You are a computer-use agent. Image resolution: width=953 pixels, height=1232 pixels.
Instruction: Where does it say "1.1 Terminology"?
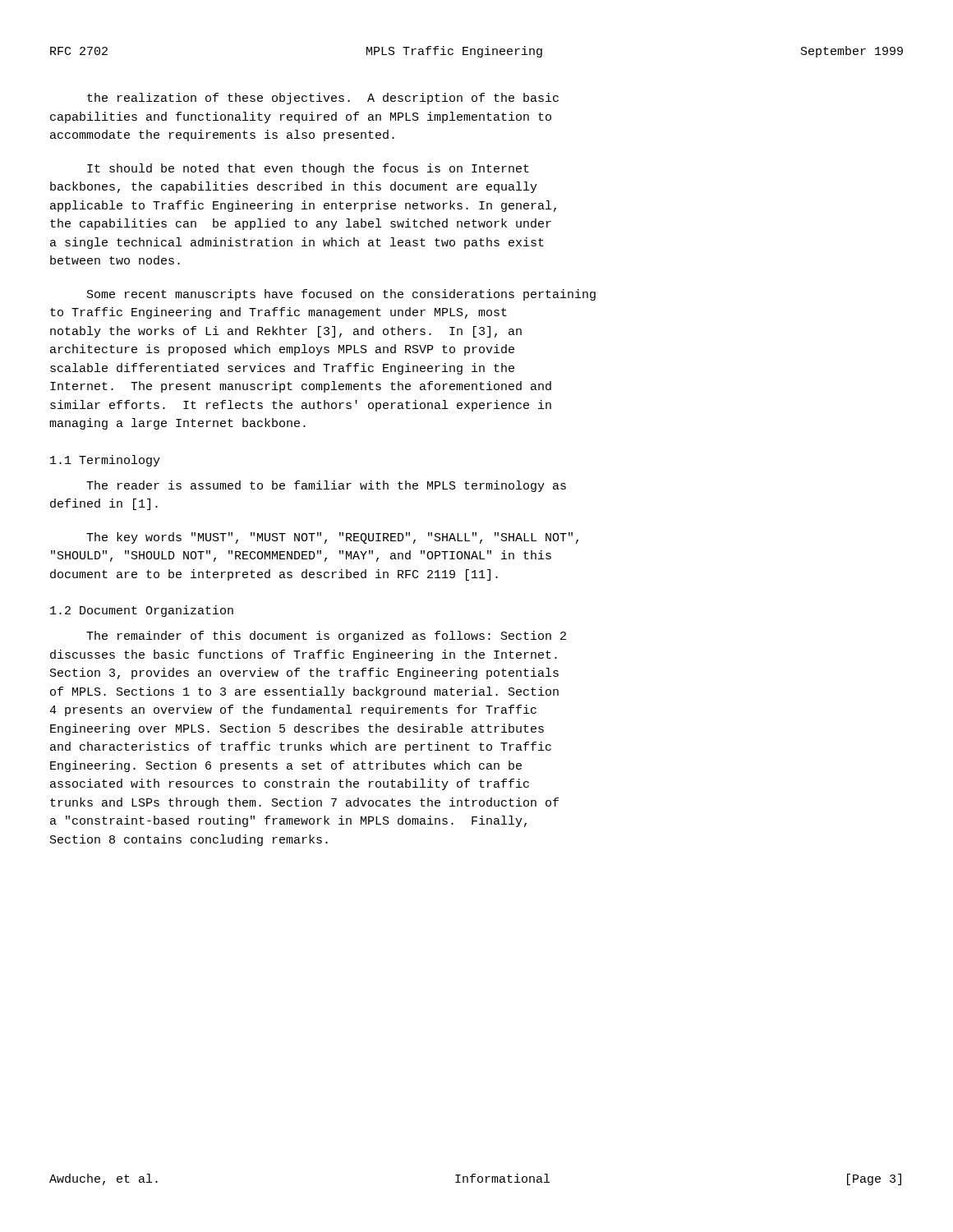tap(105, 461)
